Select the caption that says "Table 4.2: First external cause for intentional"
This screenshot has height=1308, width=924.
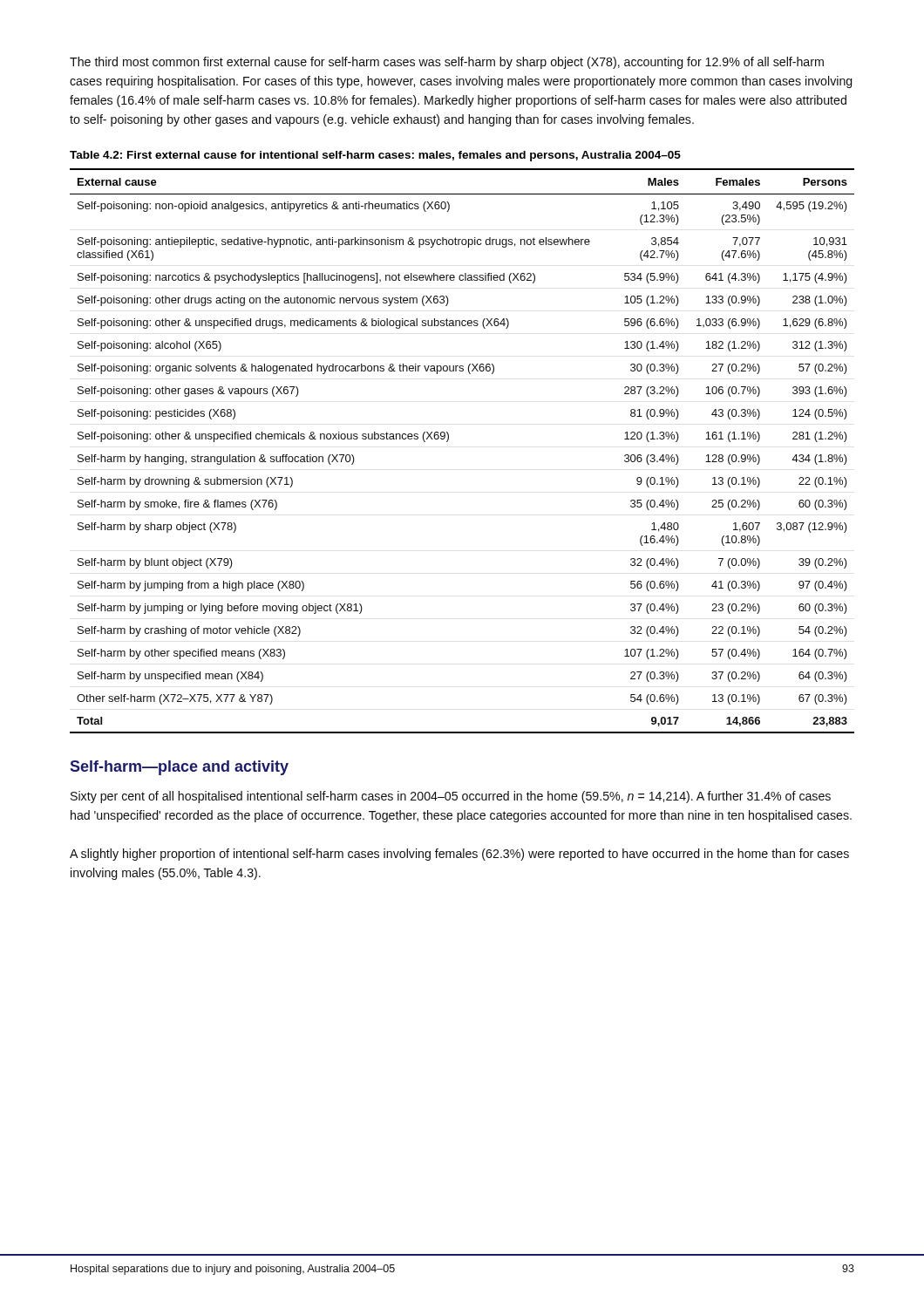pos(375,155)
